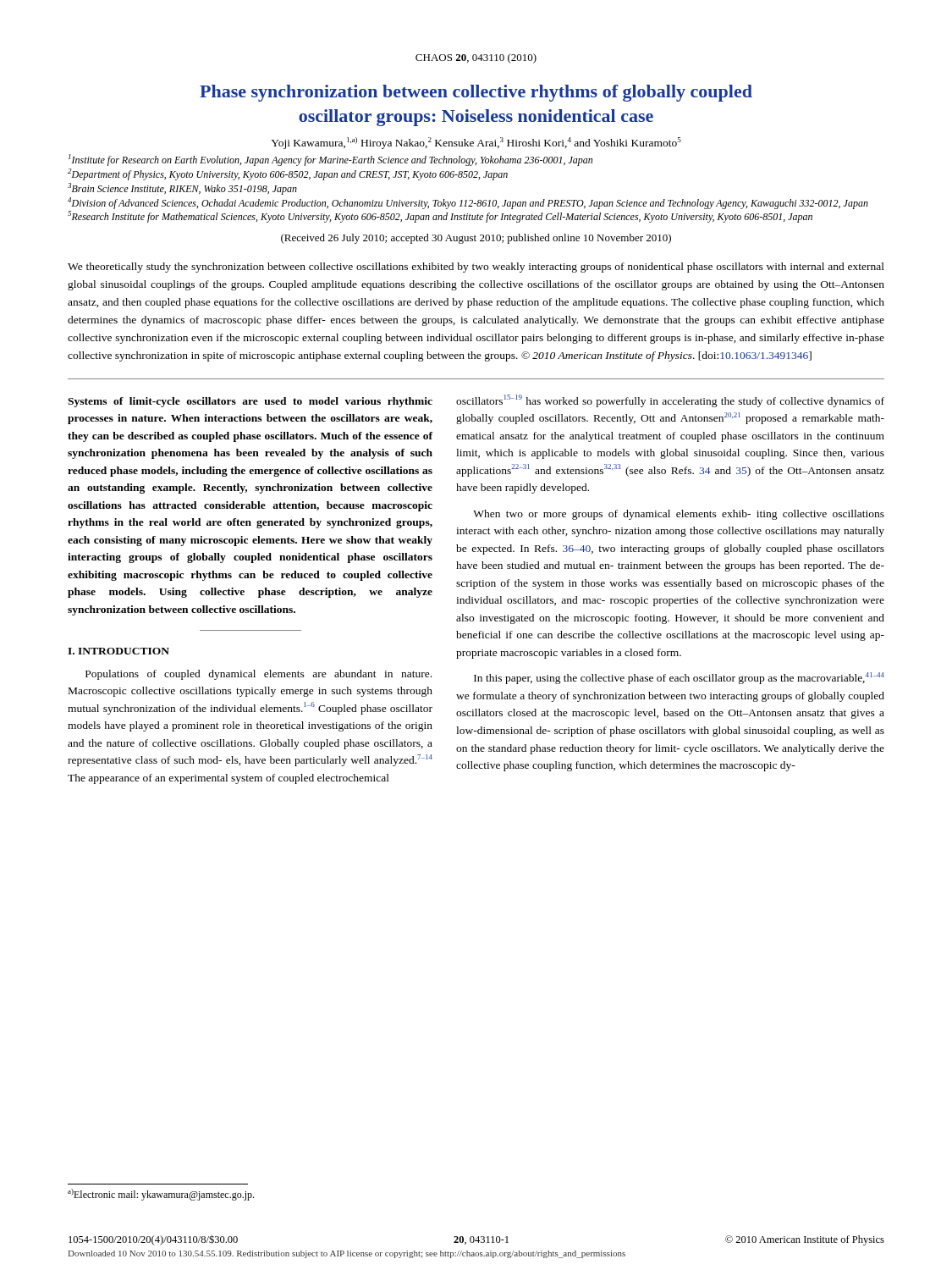Find the text block starting "a)Electronic mail: ykawamura@jamstec.go.jp."
The image size is (952, 1270).
click(161, 1194)
